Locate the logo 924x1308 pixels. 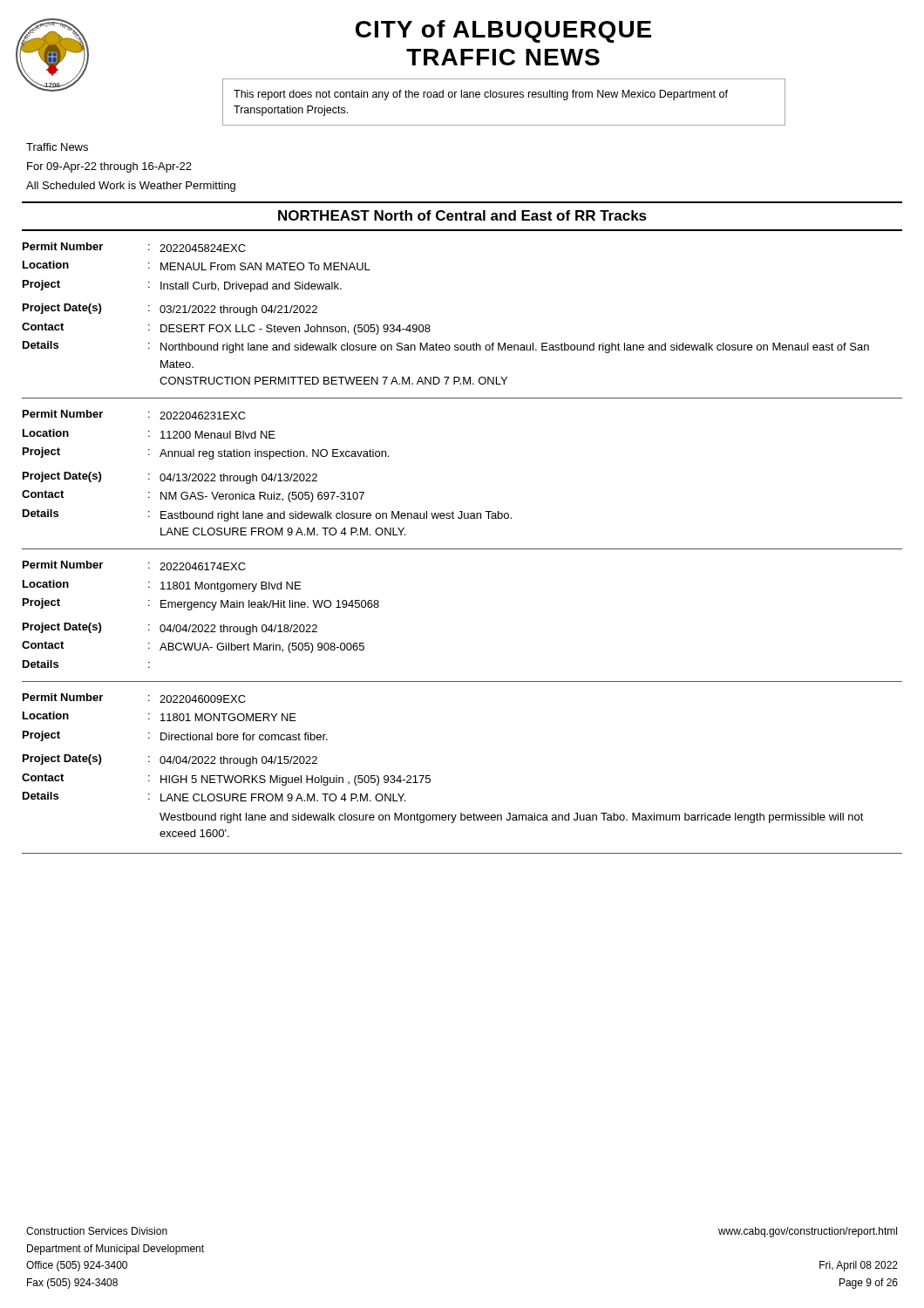point(55,56)
